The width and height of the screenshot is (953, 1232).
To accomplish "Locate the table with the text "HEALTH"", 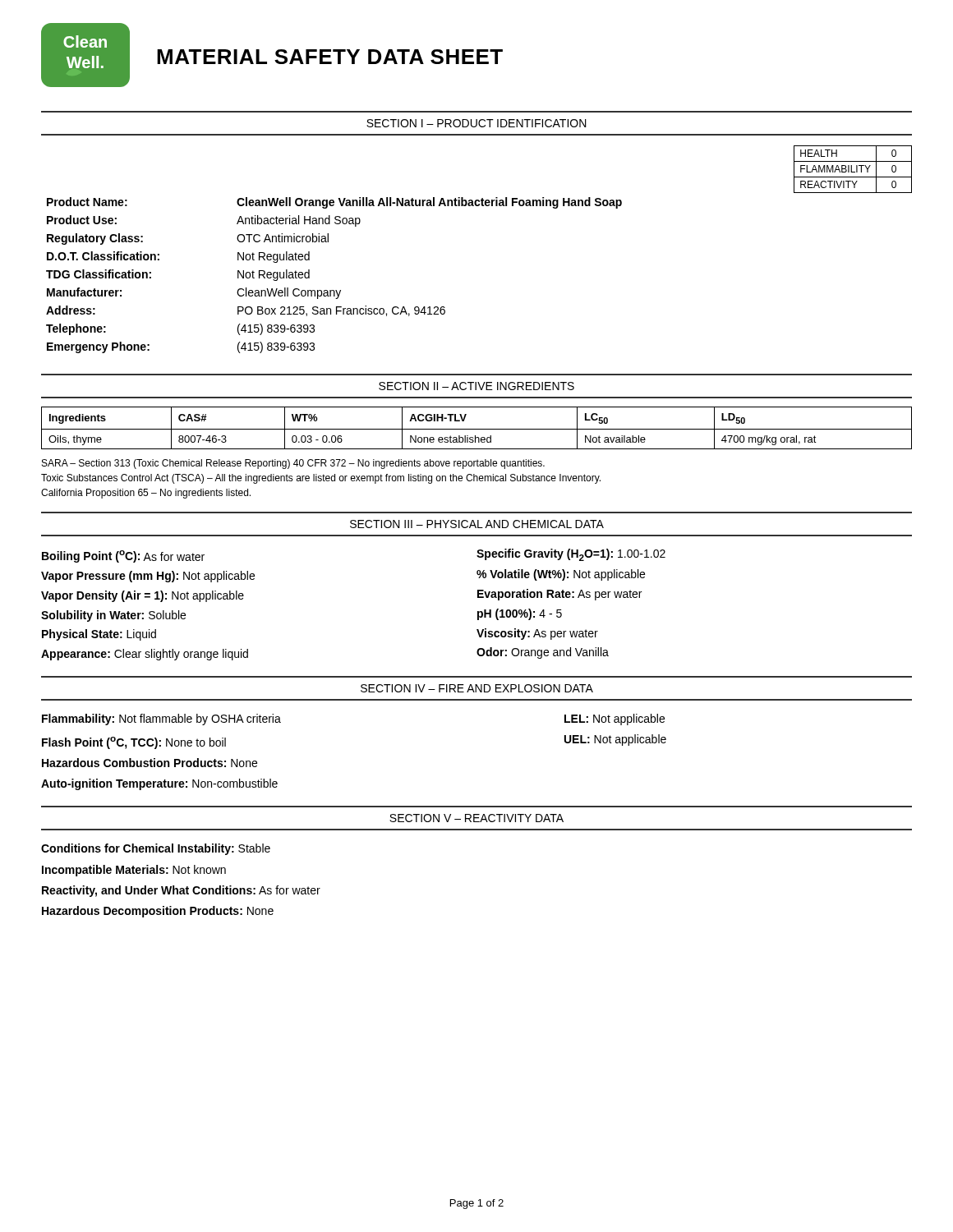I will click(476, 253).
